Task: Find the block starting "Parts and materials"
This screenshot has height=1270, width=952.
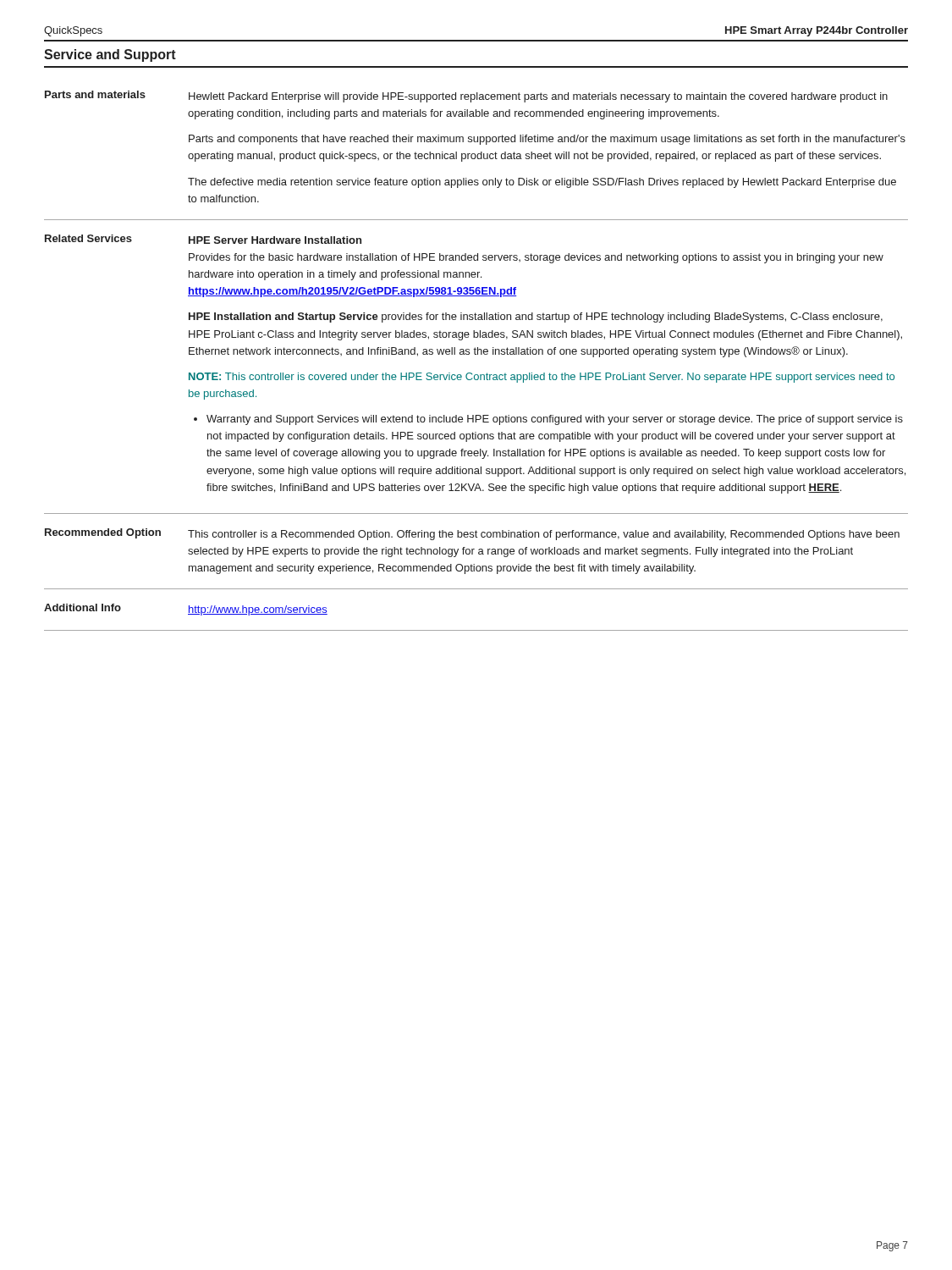Action: tap(95, 94)
